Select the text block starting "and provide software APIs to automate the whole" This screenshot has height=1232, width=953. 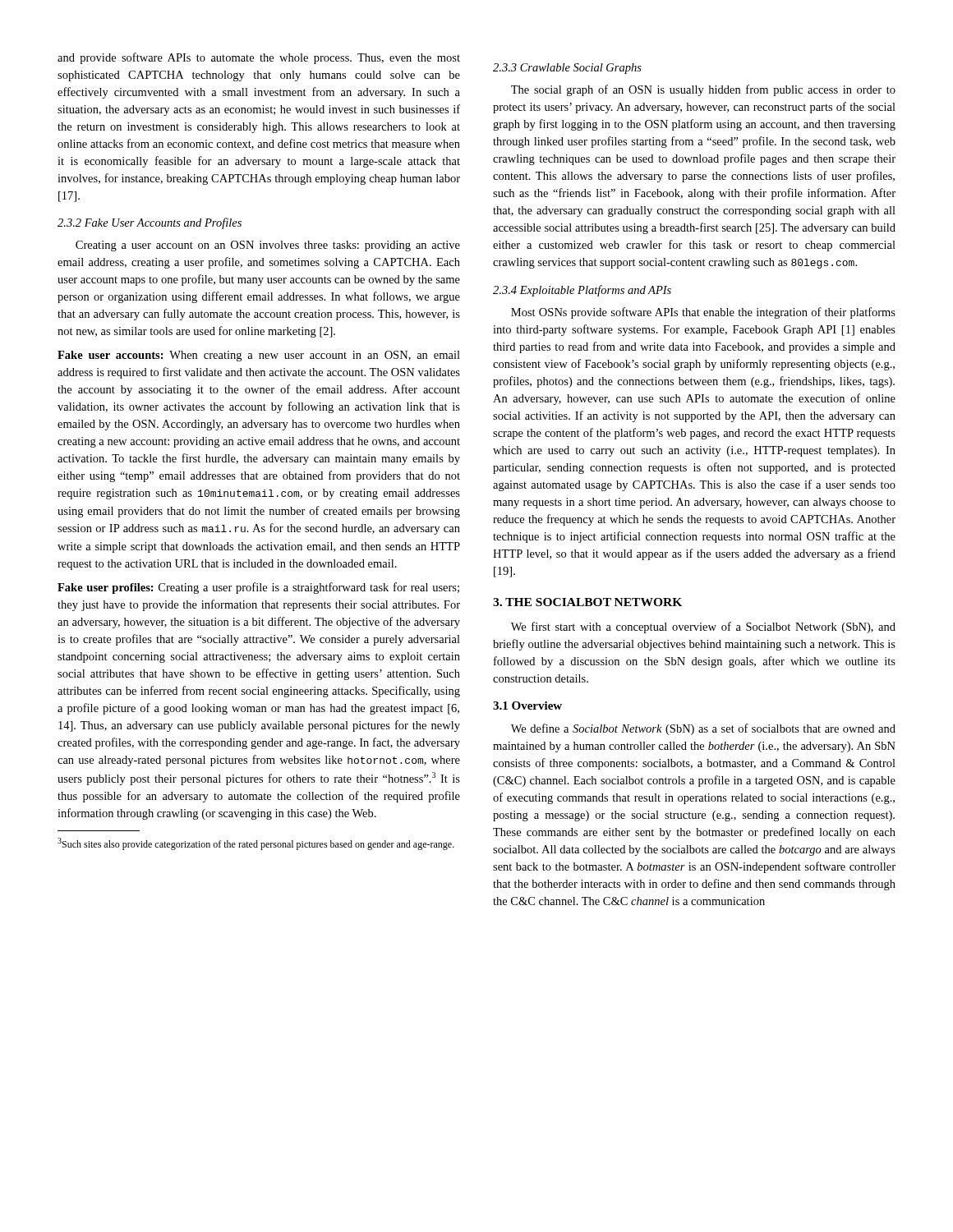click(x=259, y=127)
